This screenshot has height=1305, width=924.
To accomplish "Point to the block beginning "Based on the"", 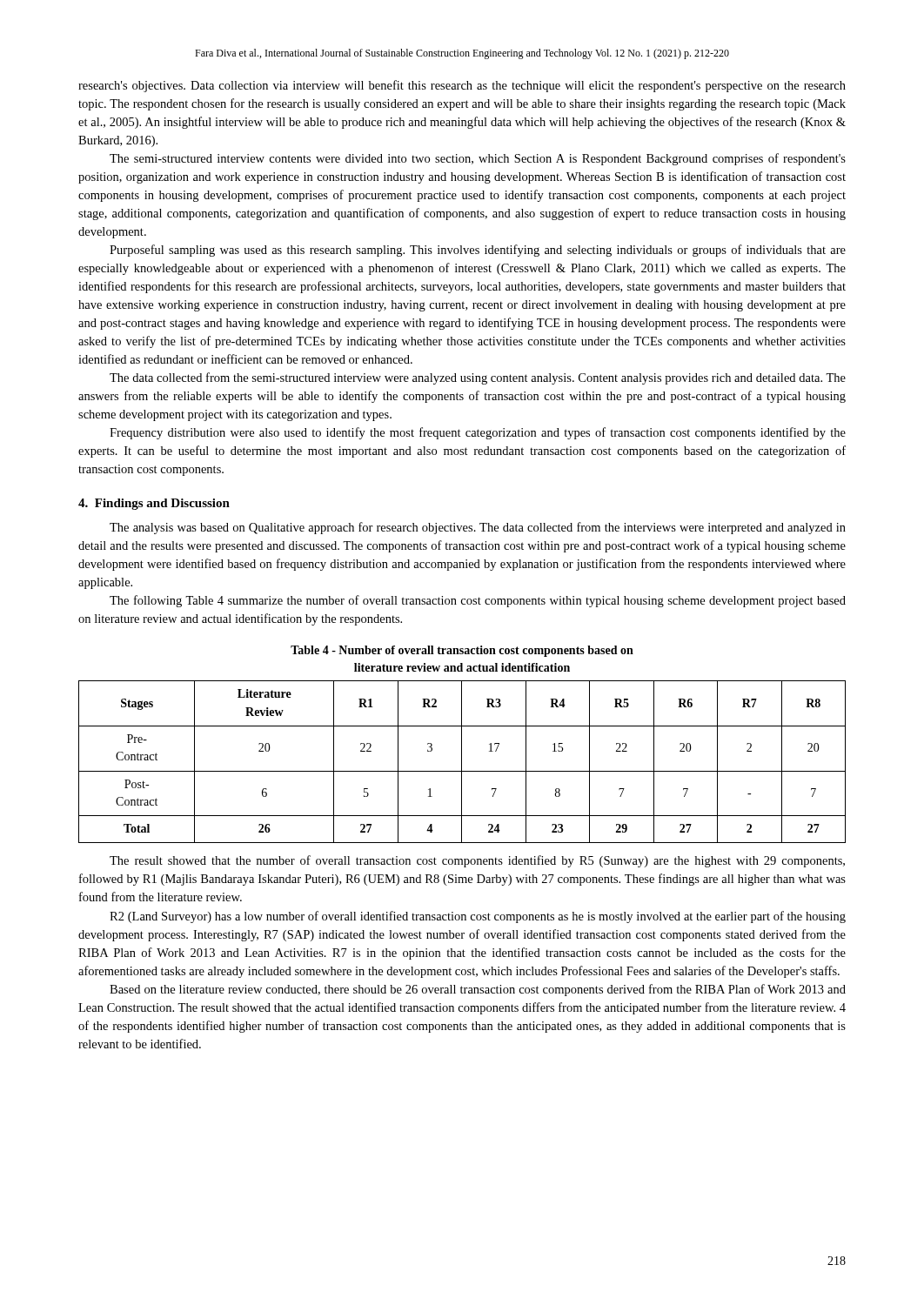I will pyautogui.click(x=462, y=1017).
